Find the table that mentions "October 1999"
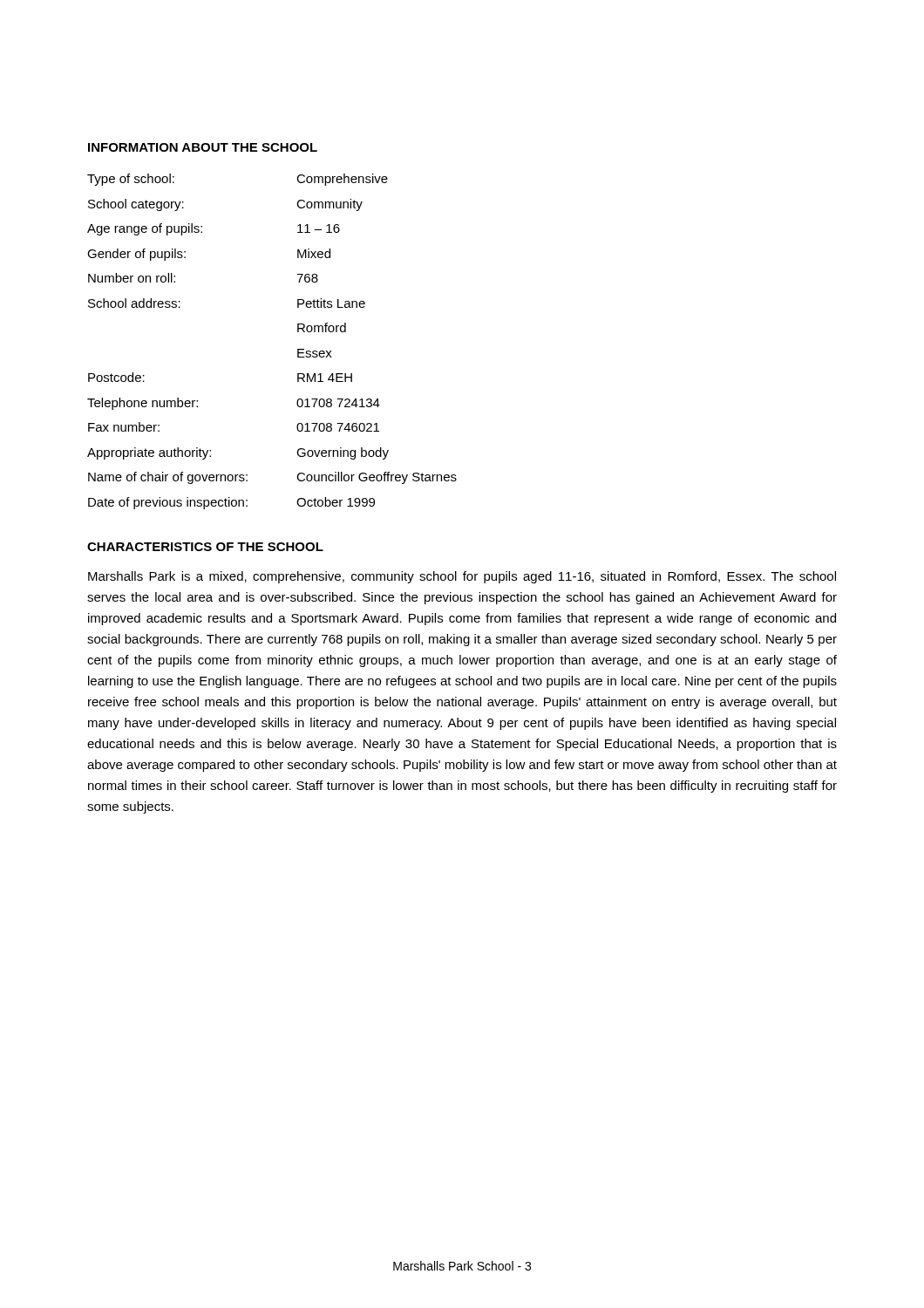This screenshot has width=924, height=1308. [462, 340]
